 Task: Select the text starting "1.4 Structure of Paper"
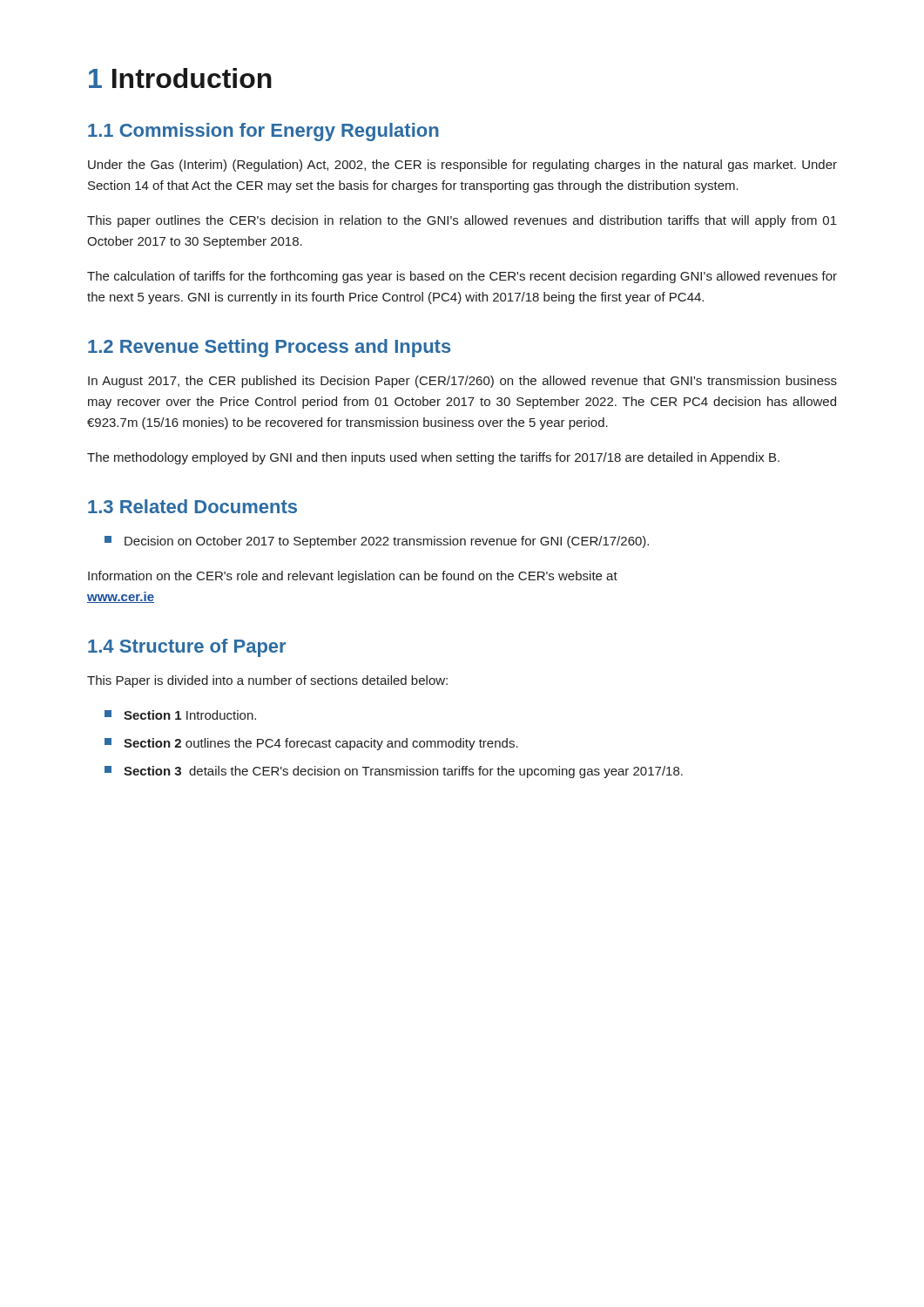click(x=187, y=647)
